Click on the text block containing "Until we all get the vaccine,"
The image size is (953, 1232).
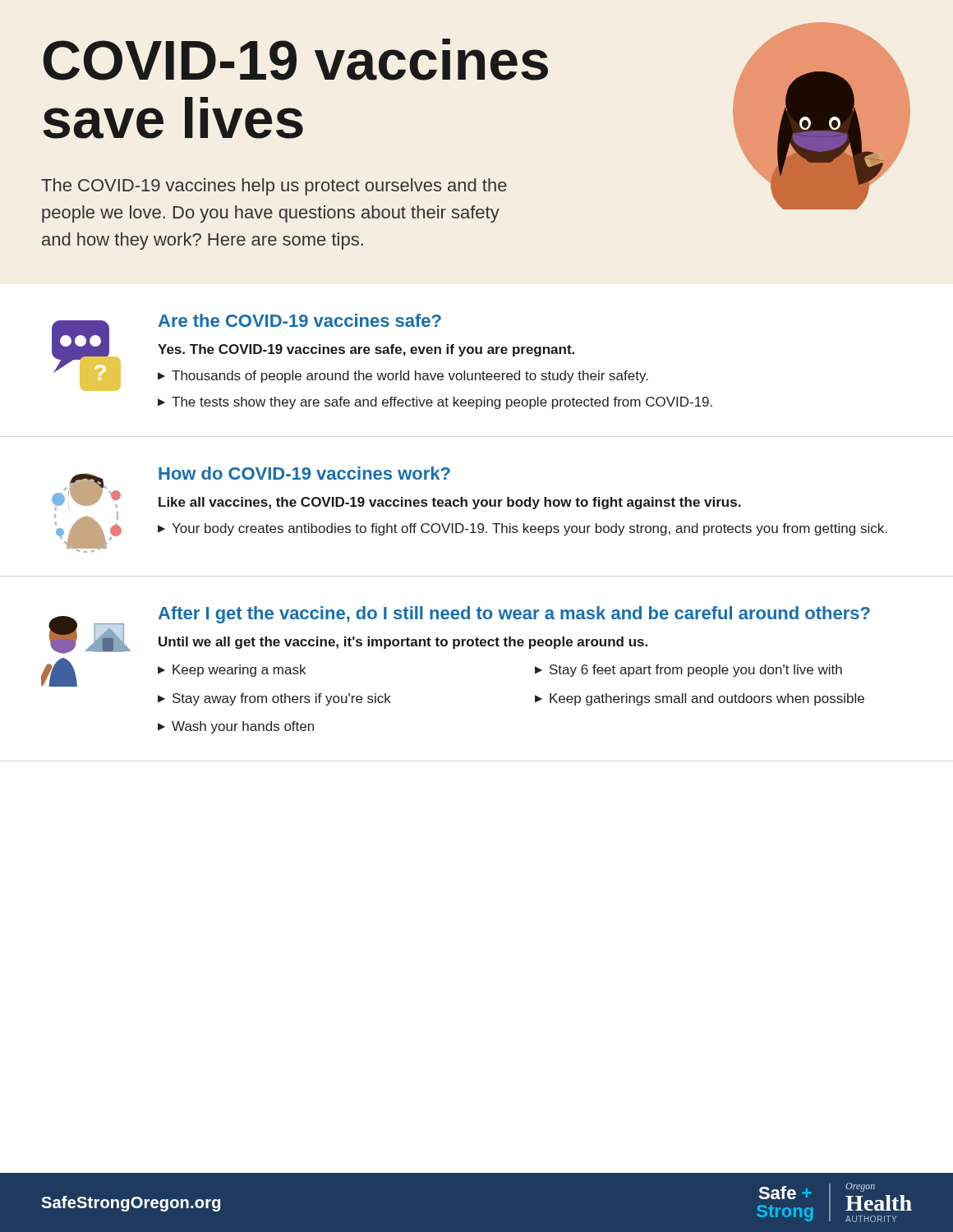pos(535,642)
